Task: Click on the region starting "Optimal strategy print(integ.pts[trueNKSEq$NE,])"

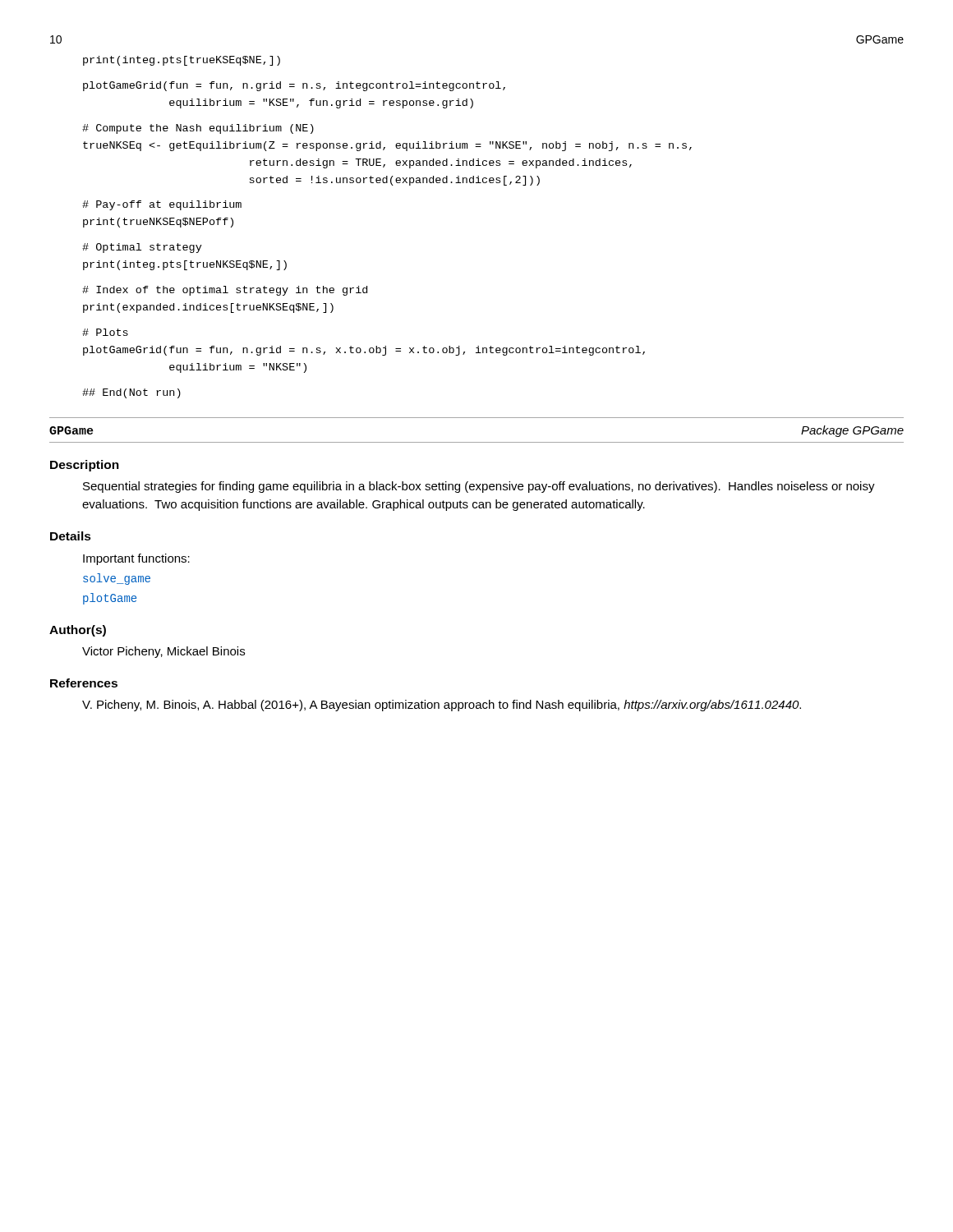Action: pos(142,248)
